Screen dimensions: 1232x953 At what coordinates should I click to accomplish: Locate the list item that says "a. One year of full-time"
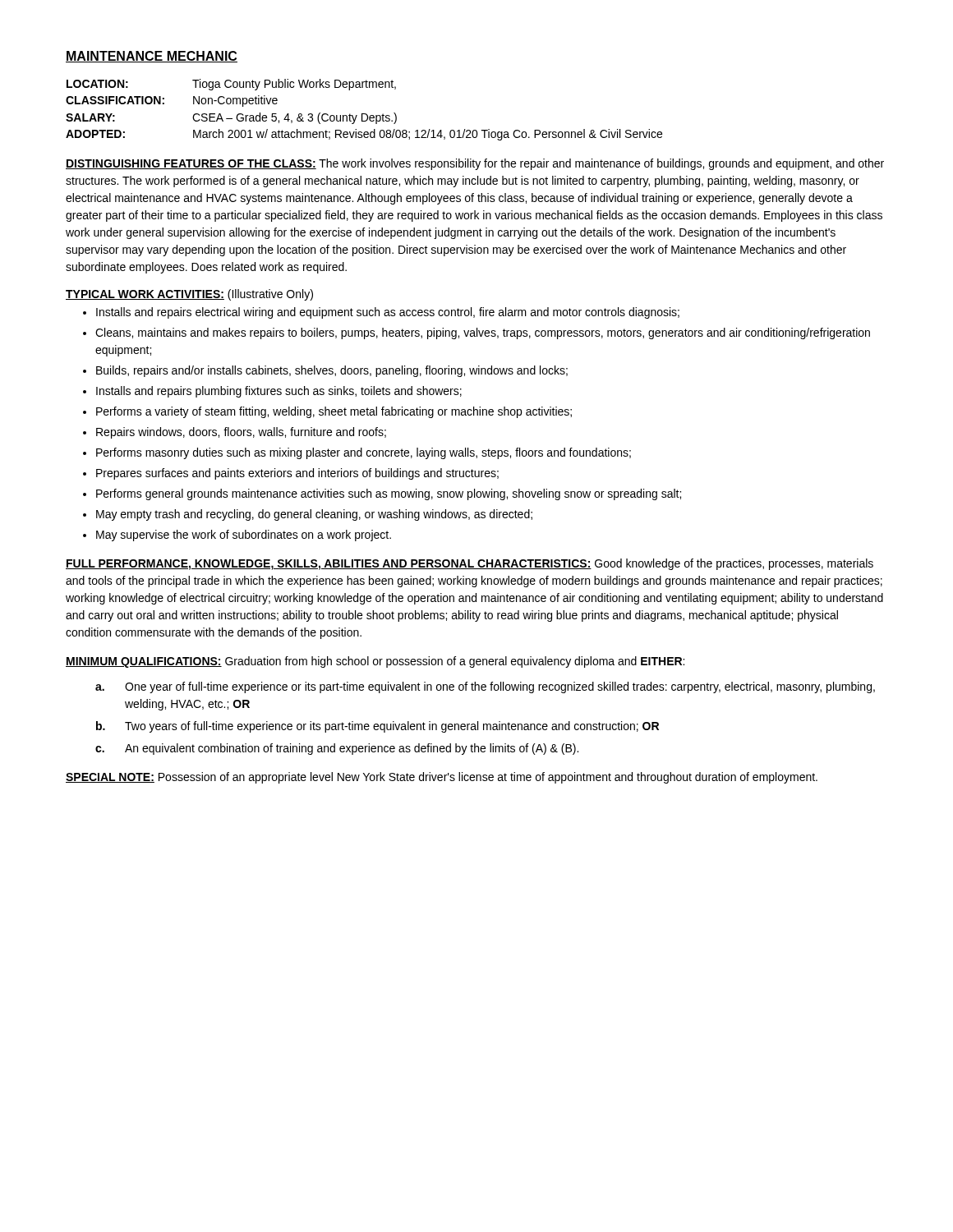pos(476,696)
